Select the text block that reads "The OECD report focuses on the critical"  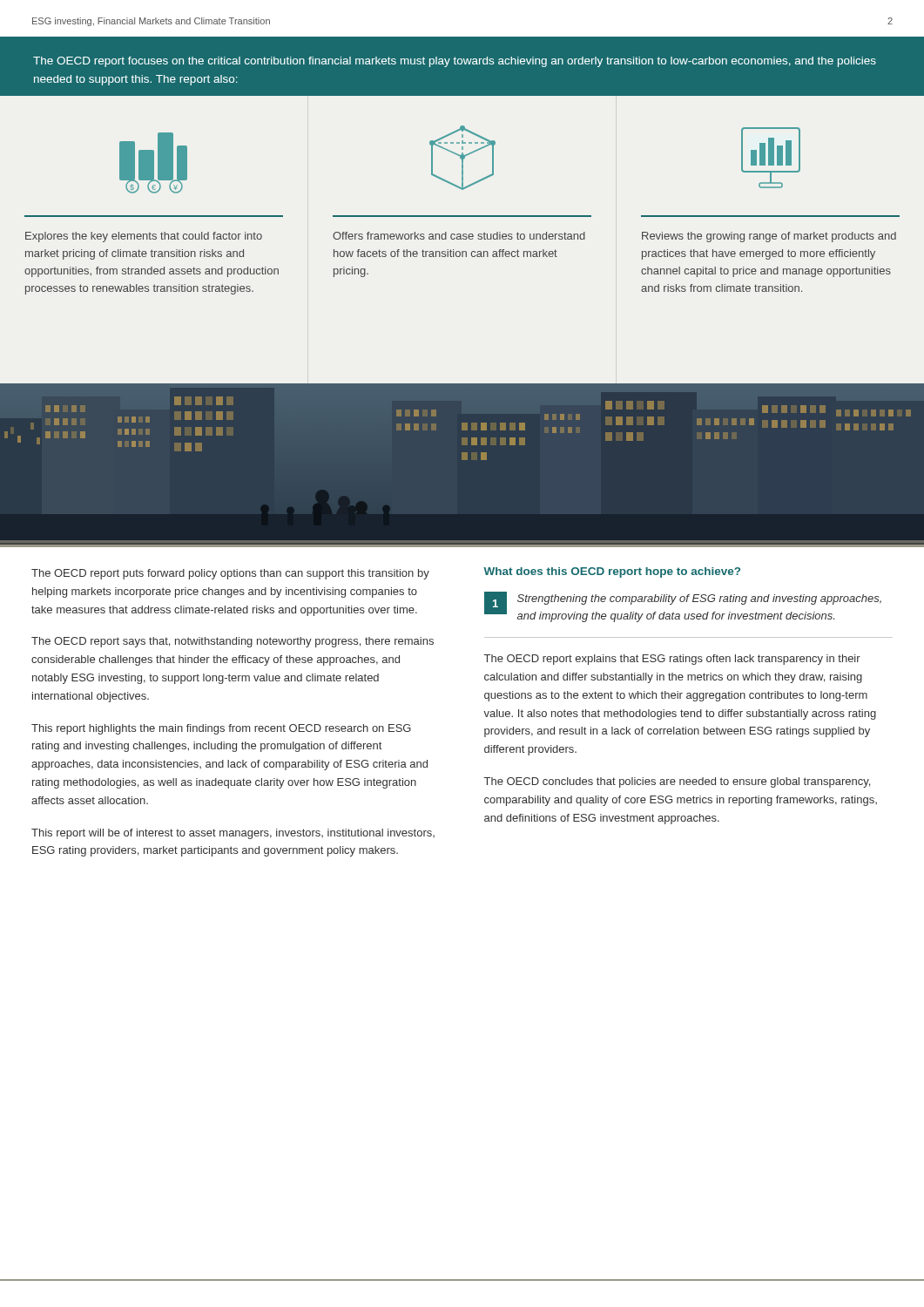(455, 70)
